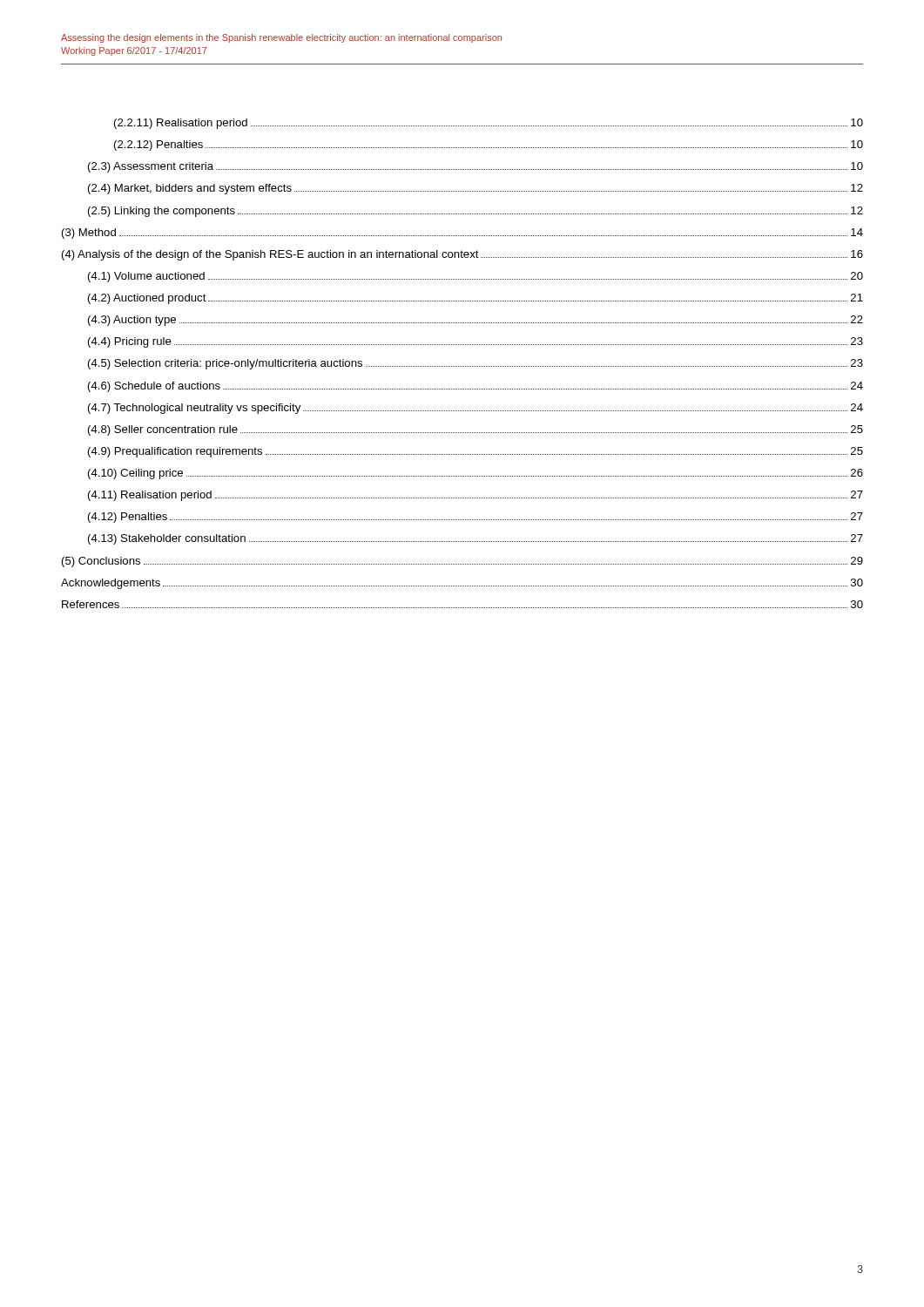
Task: Click on the text starting "(4.6) Schedule of"
Action: coord(475,385)
